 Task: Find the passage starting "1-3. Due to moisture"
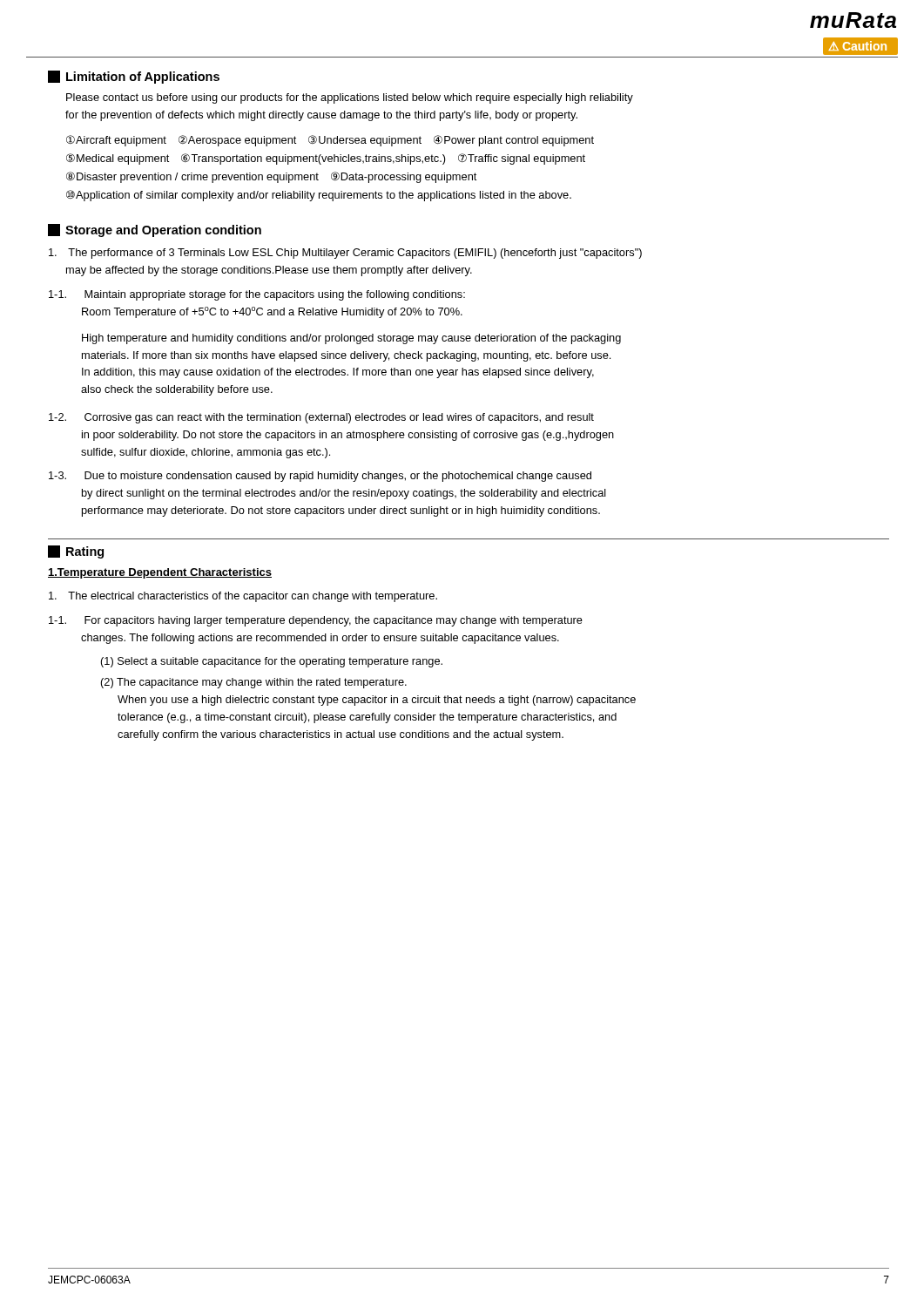tap(327, 492)
